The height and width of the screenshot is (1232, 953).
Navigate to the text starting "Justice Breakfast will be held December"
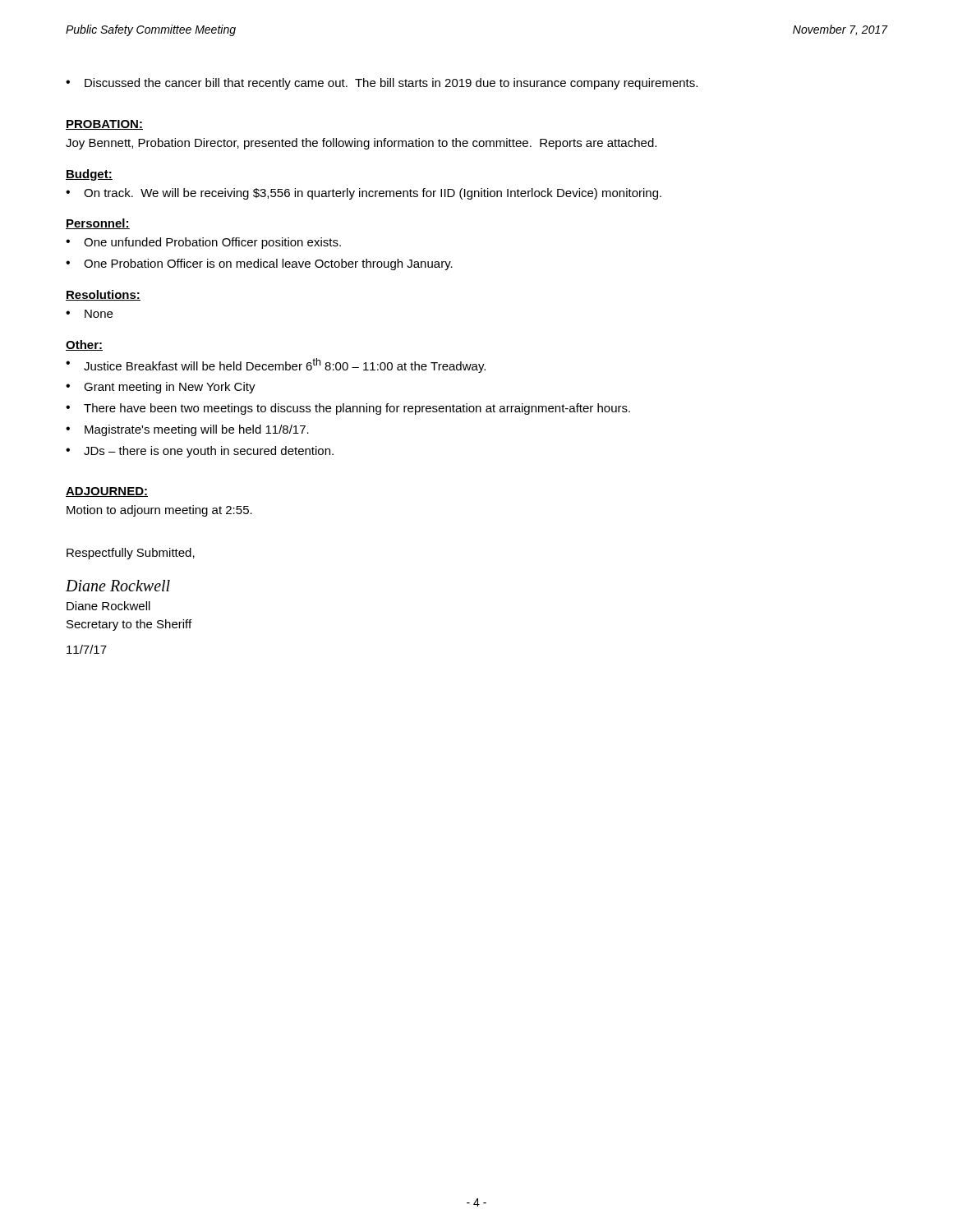pos(476,365)
